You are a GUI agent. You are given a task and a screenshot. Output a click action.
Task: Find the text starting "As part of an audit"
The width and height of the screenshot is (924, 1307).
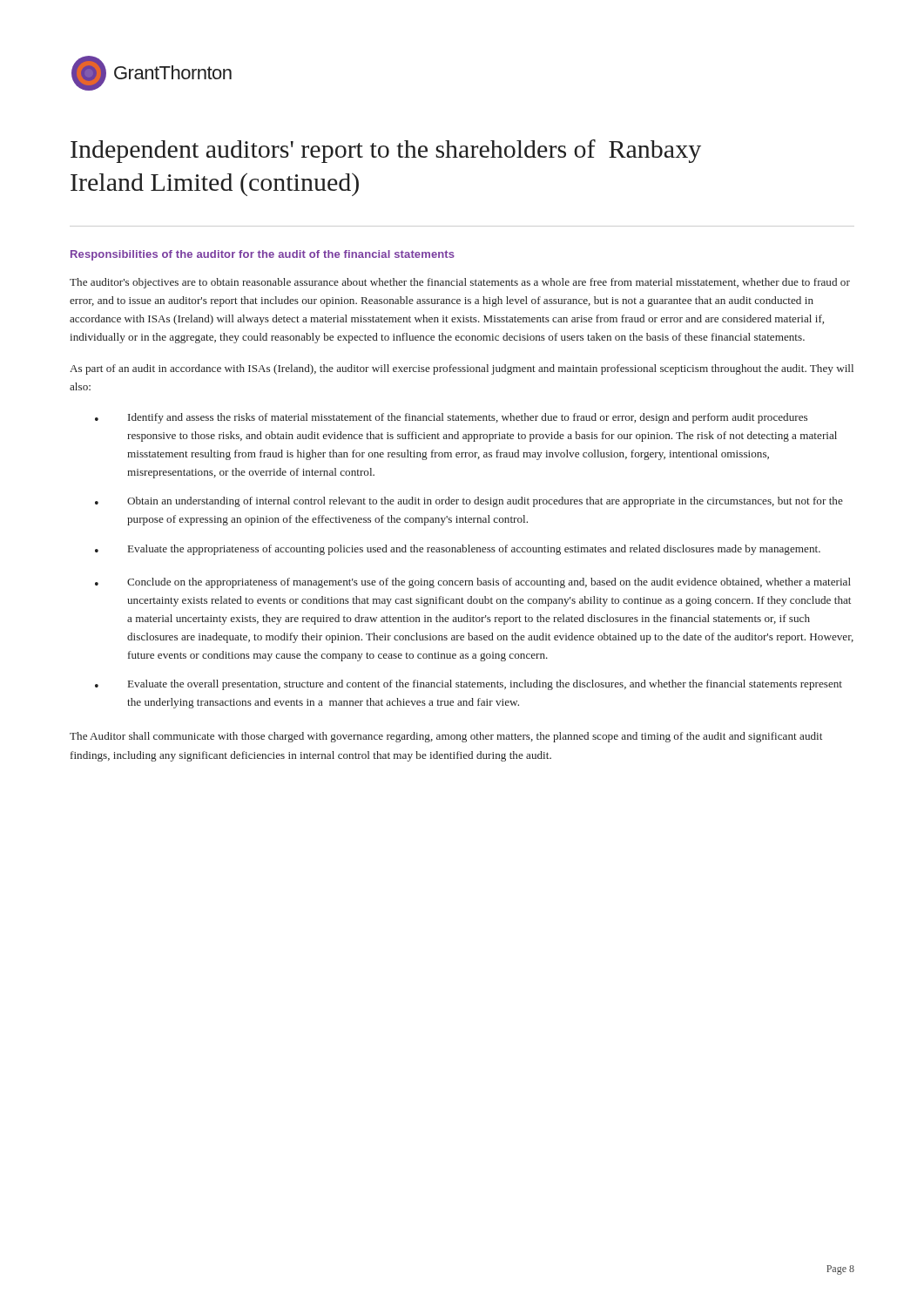point(462,377)
